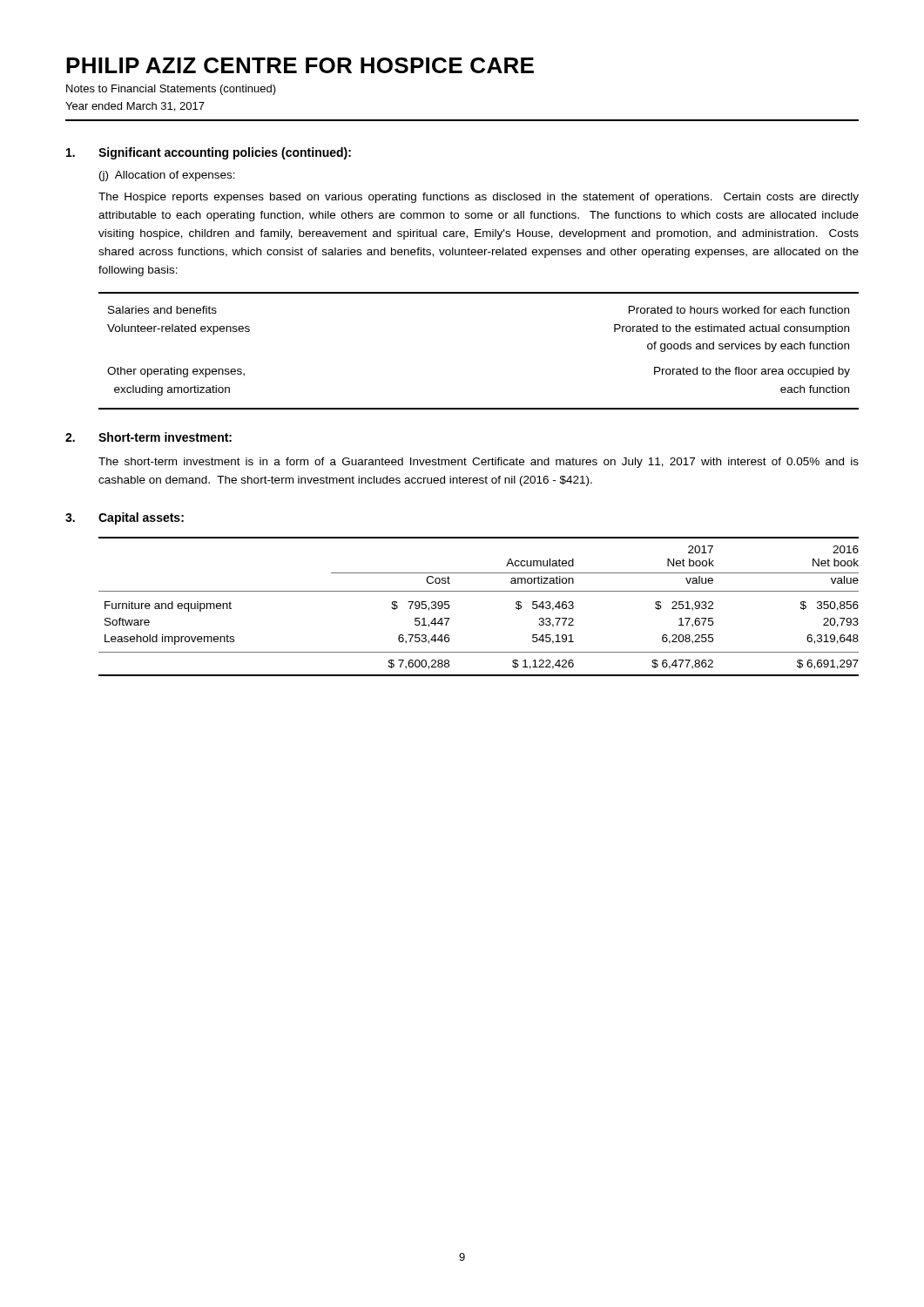
Task: Find the list item with the text "(j) Allocation of expenses:"
Action: click(x=167, y=175)
